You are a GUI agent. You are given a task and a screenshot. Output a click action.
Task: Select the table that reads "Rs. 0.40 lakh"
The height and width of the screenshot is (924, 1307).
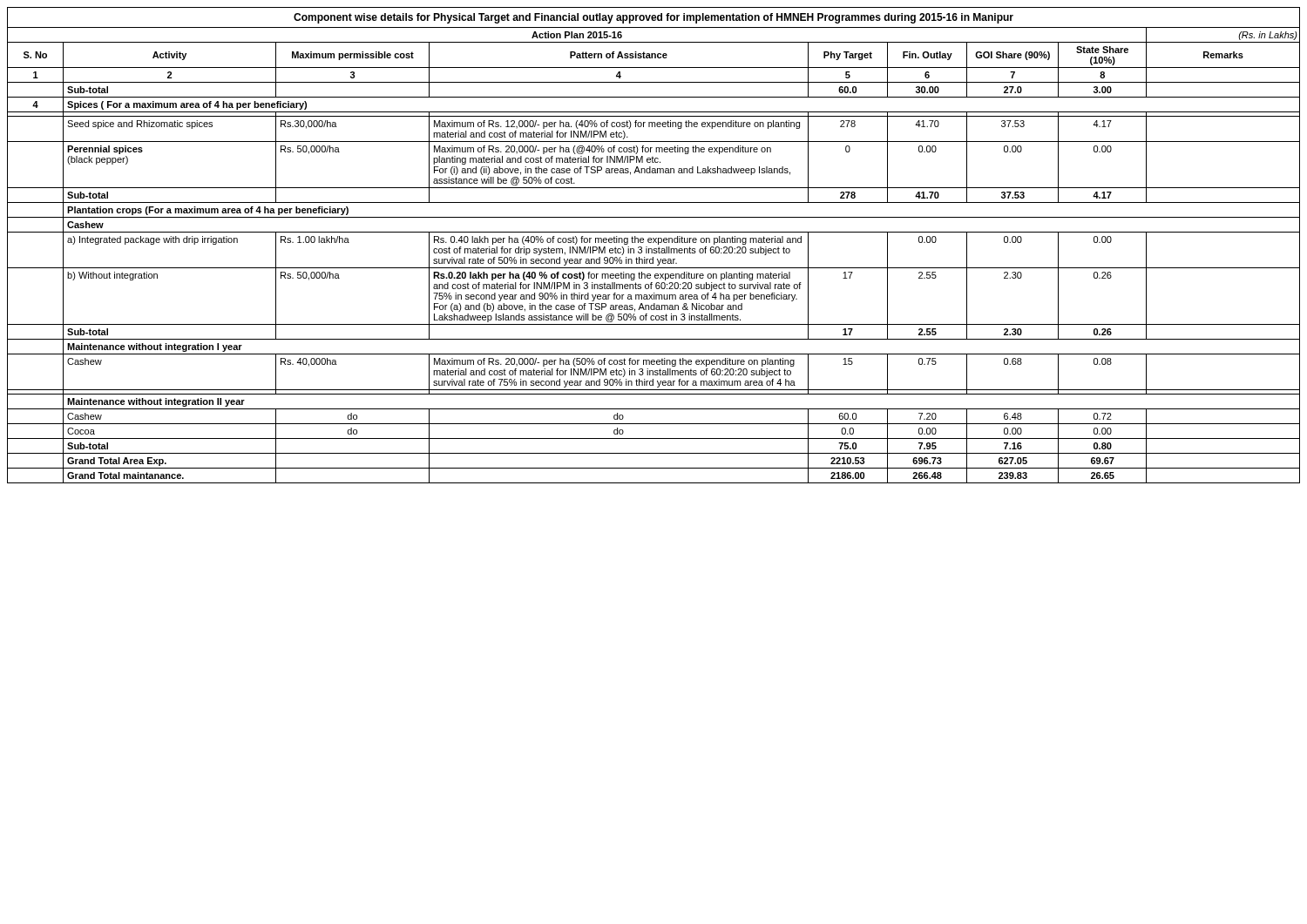coord(654,245)
